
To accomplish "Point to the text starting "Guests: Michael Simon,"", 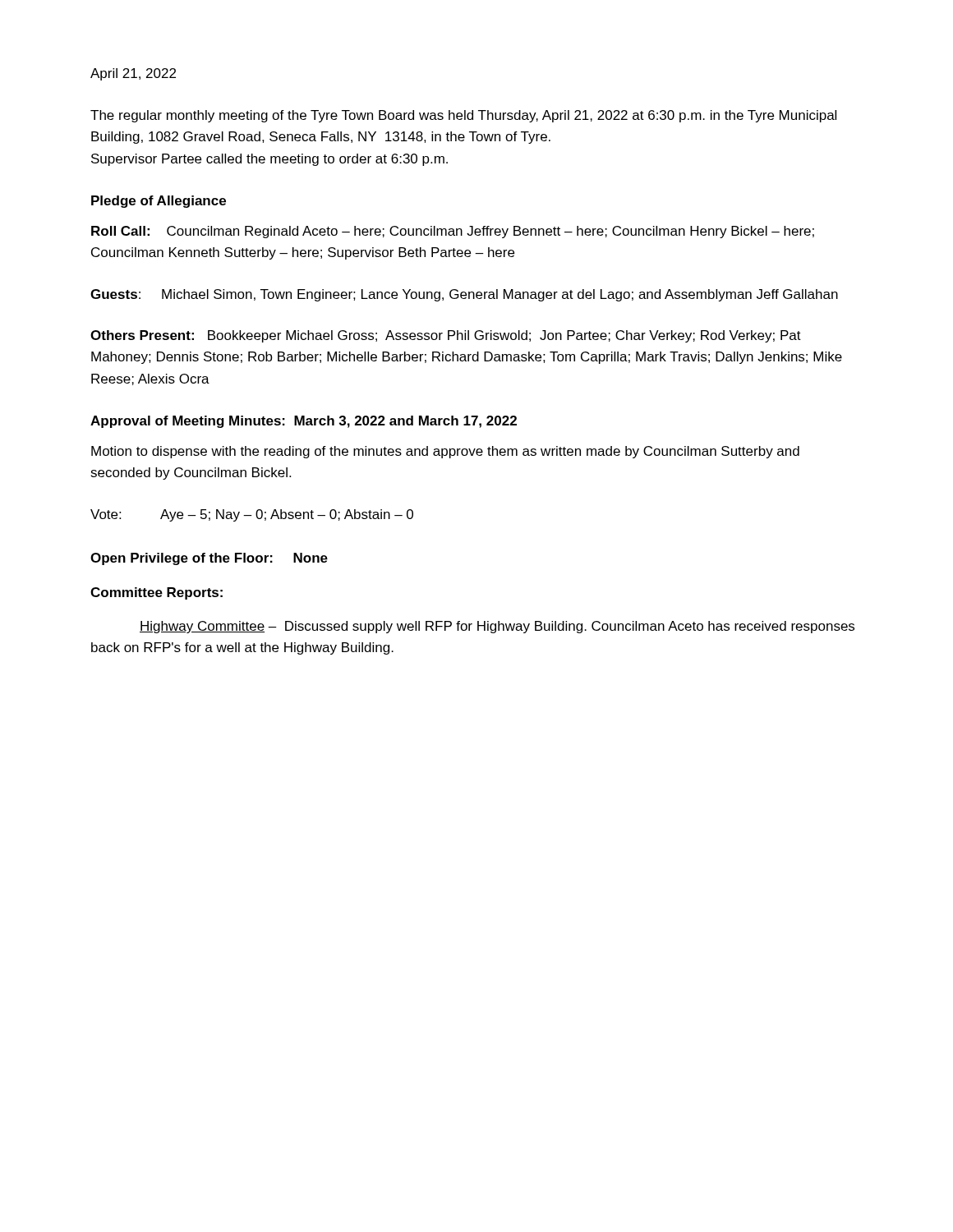I will pos(464,294).
